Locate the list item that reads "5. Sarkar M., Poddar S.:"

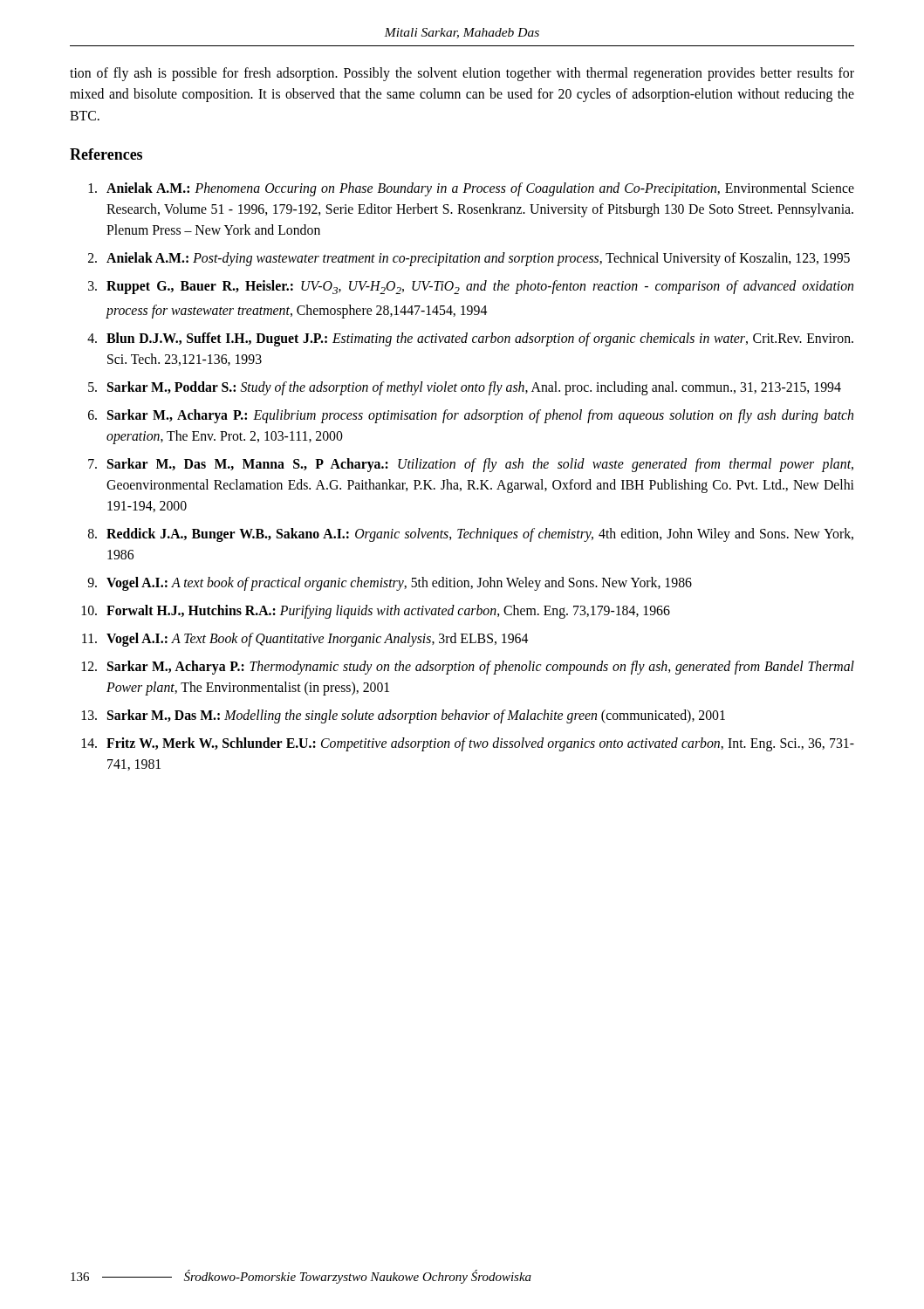pyautogui.click(x=462, y=387)
